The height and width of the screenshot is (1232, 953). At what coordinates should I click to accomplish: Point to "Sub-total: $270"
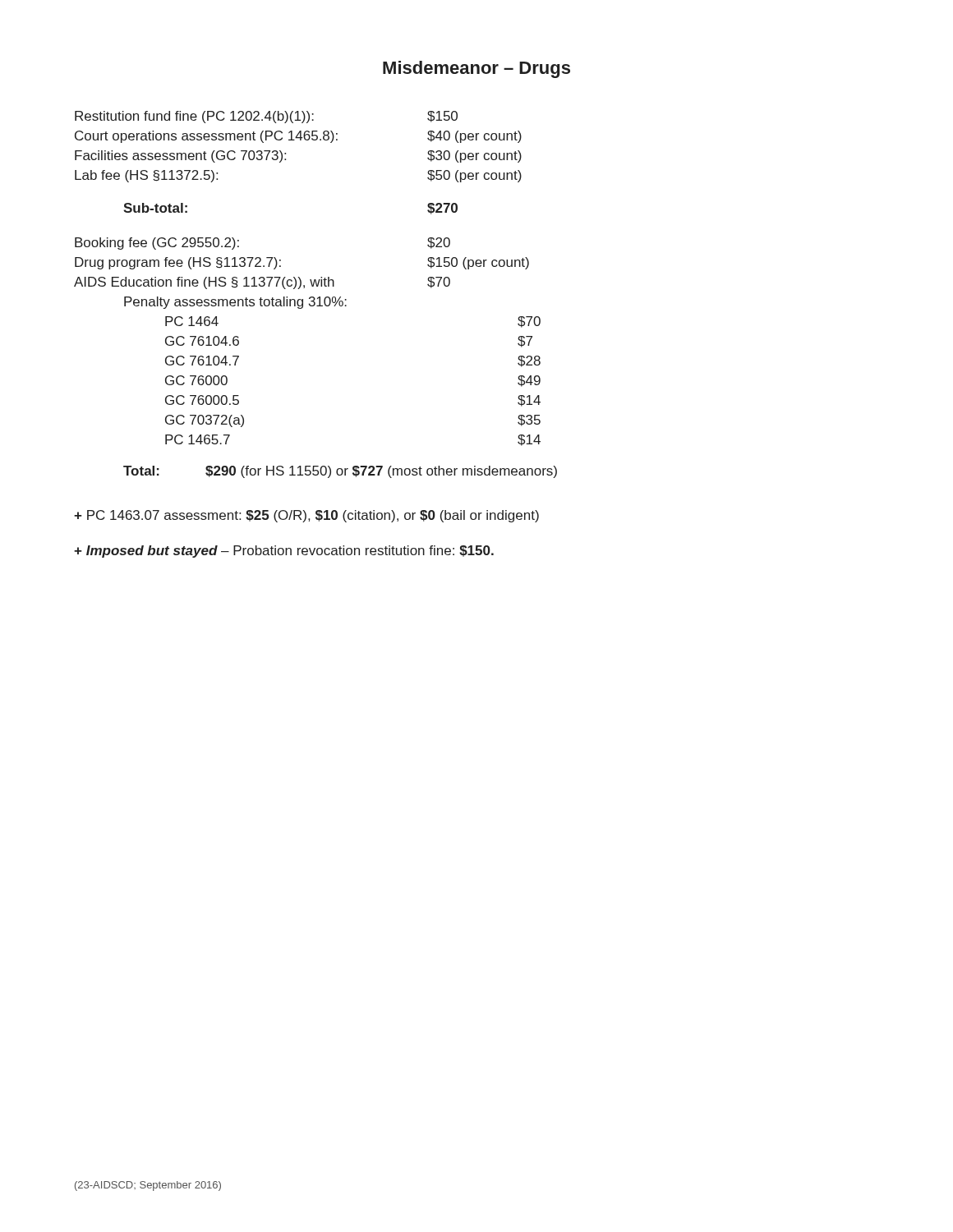pyautogui.click(x=157, y=208)
